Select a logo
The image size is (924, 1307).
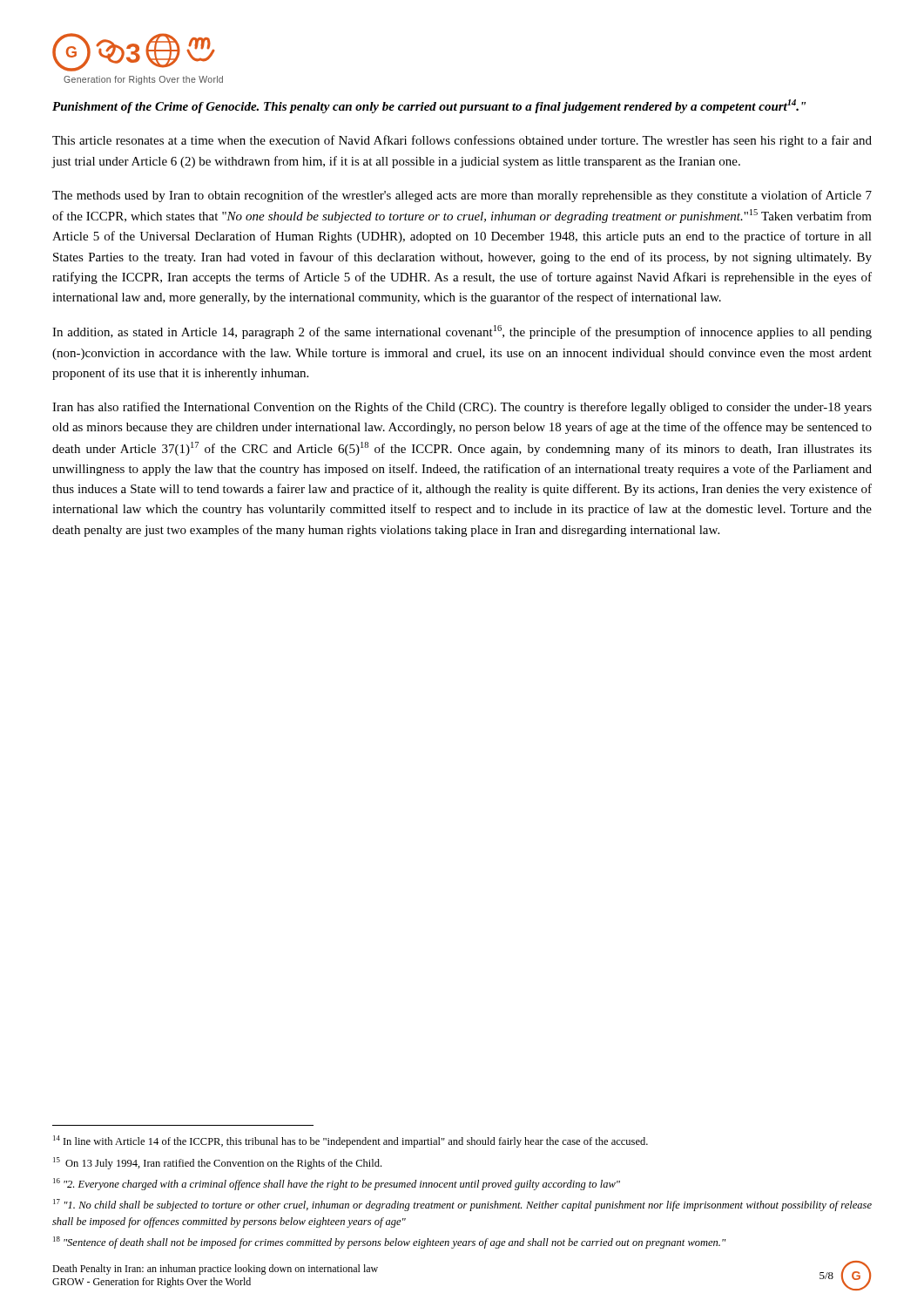148,59
